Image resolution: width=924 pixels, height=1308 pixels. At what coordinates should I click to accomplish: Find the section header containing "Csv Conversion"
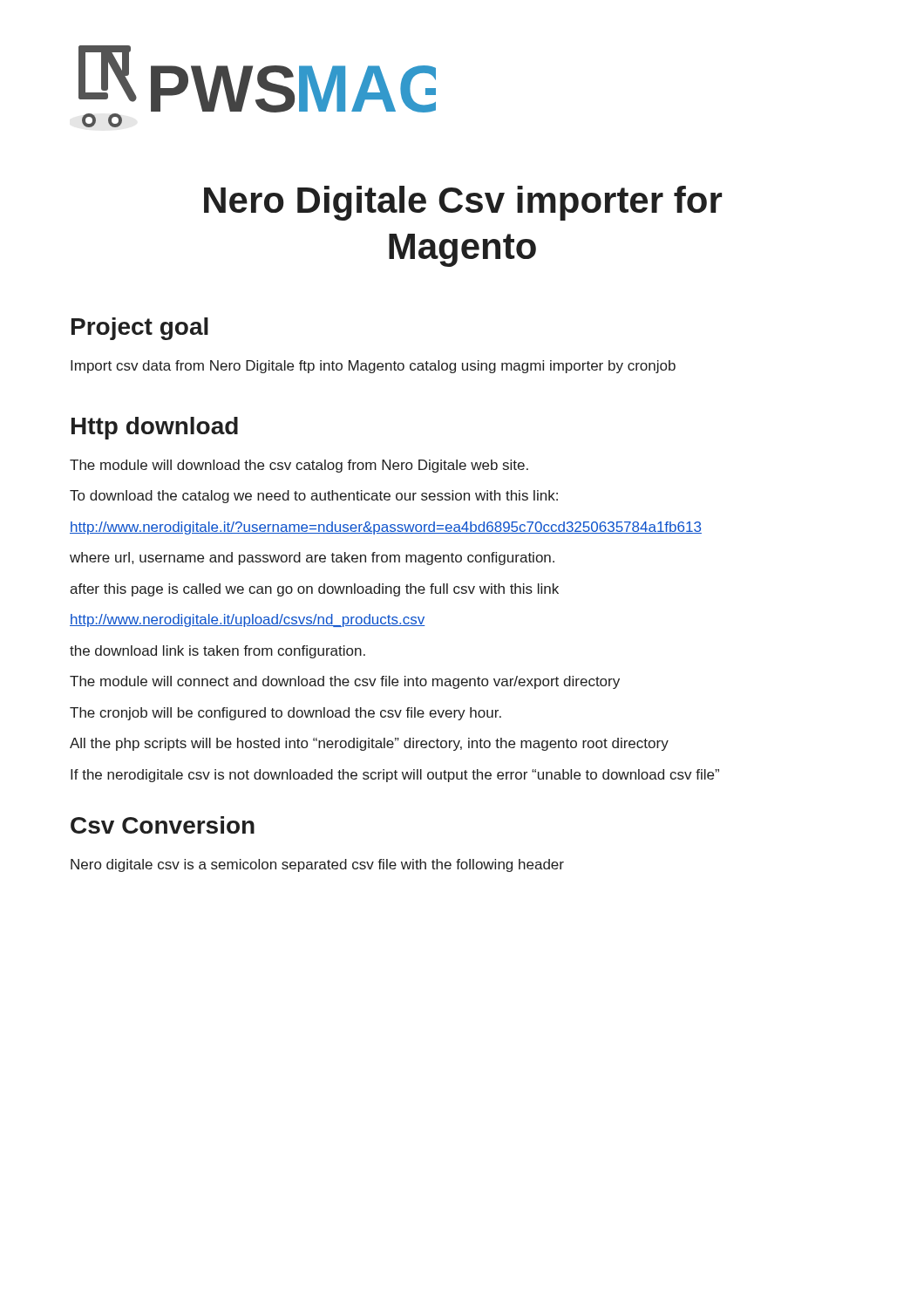click(x=163, y=825)
